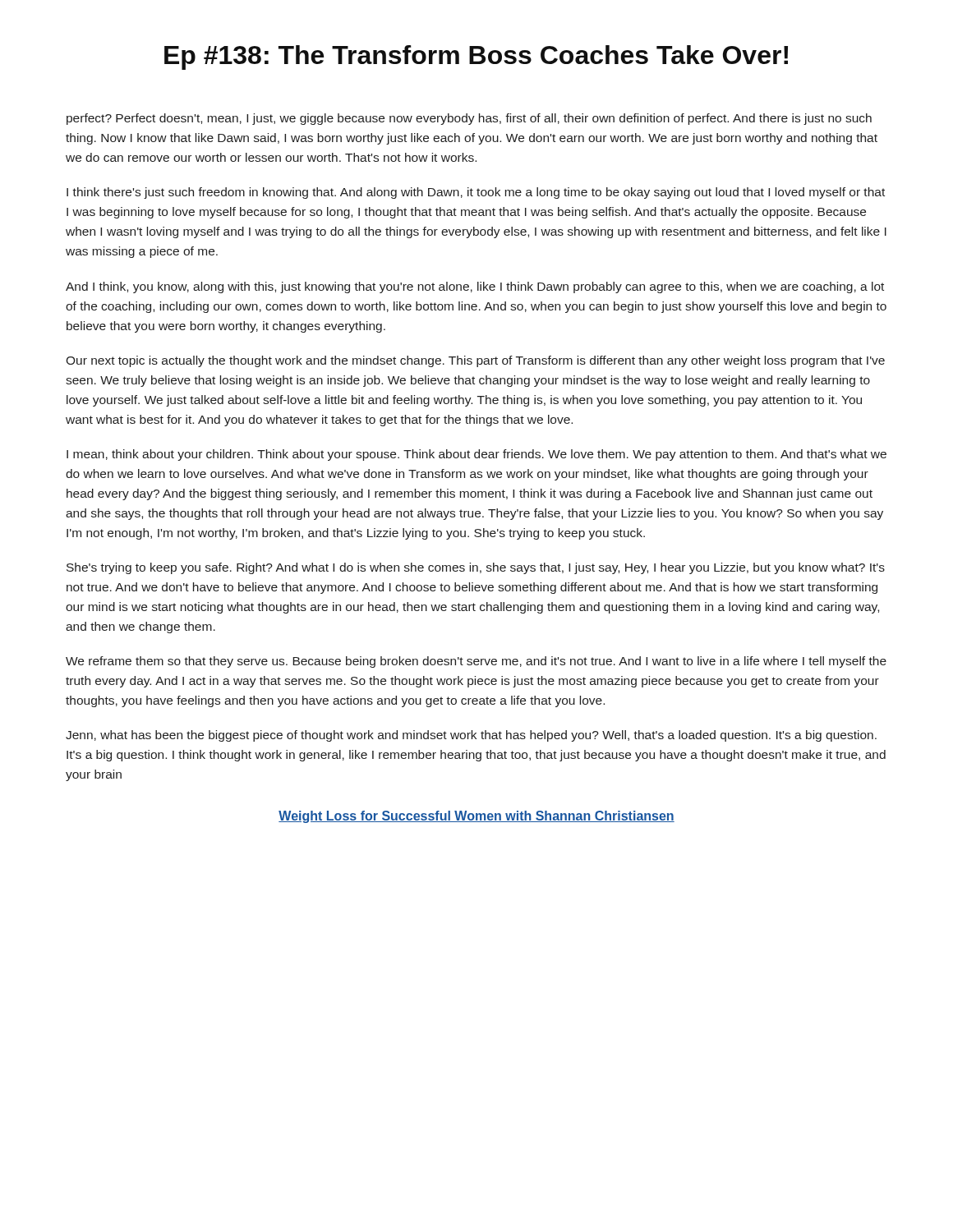Point to the text starting "She's trying to keep you"
The height and width of the screenshot is (1232, 953).
pos(475,596)
